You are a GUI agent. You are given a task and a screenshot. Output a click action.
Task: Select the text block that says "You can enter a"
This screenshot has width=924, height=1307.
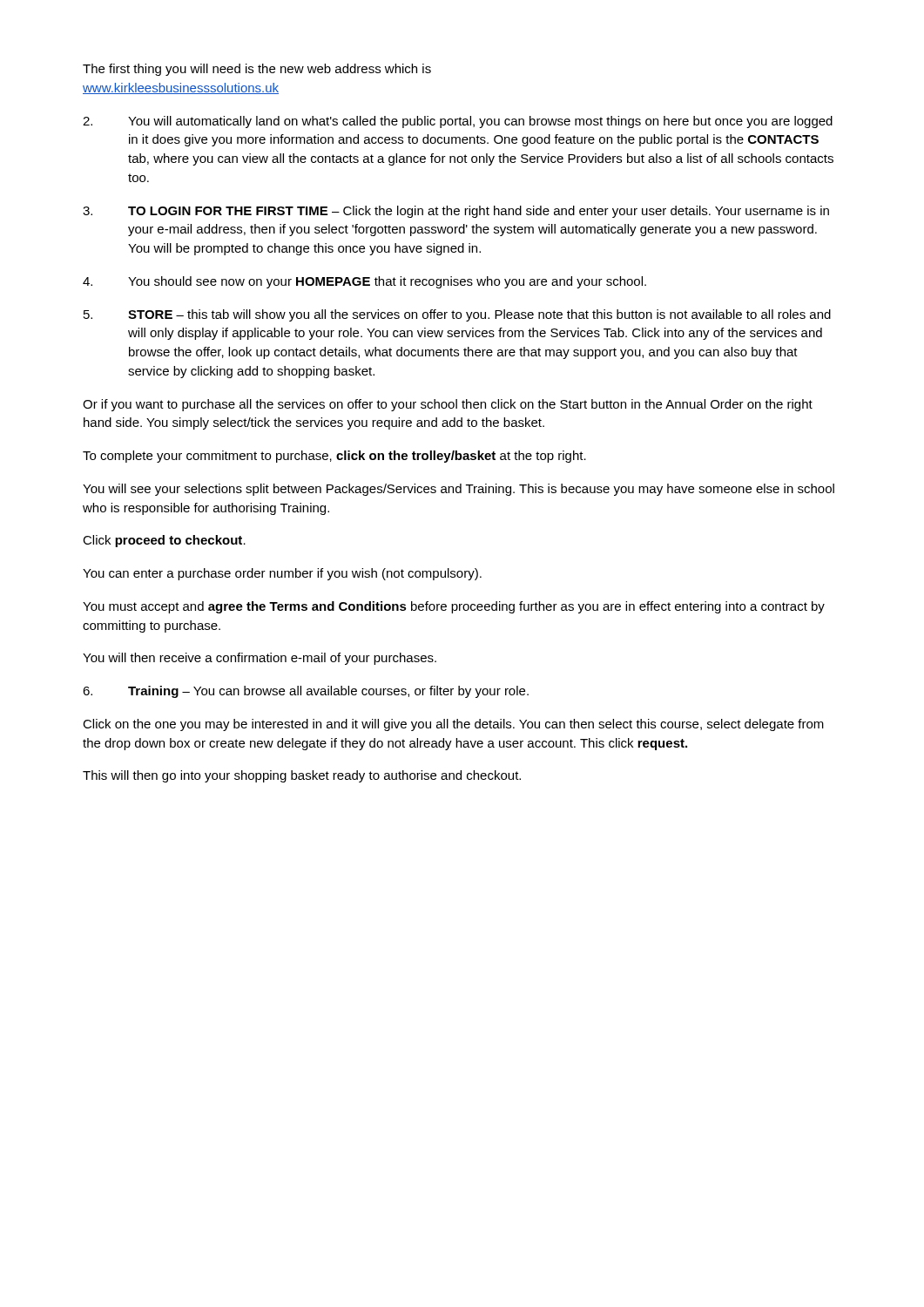[283, 573]
